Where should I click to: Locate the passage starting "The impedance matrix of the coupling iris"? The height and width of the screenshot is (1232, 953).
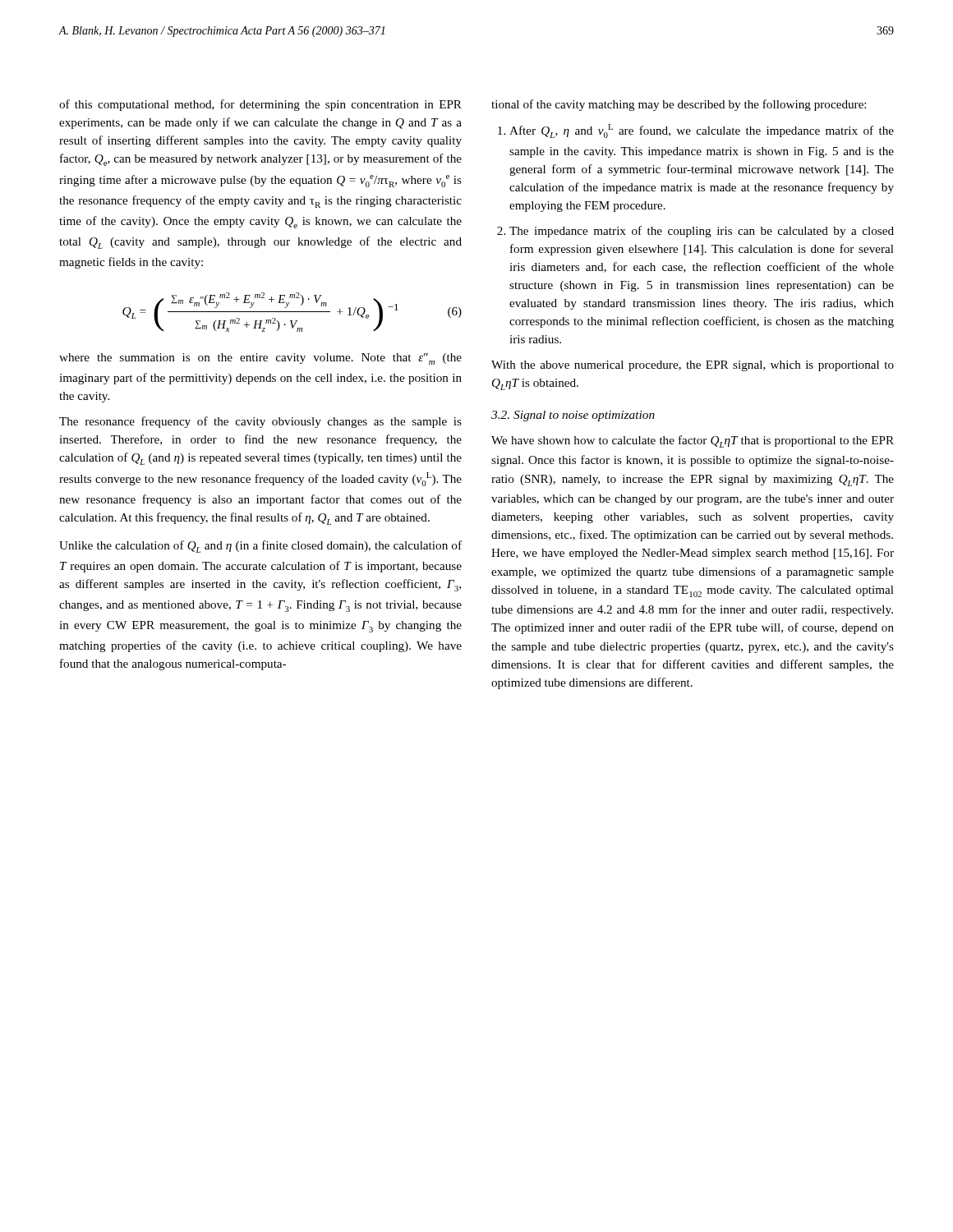click(x=702, y=285)
